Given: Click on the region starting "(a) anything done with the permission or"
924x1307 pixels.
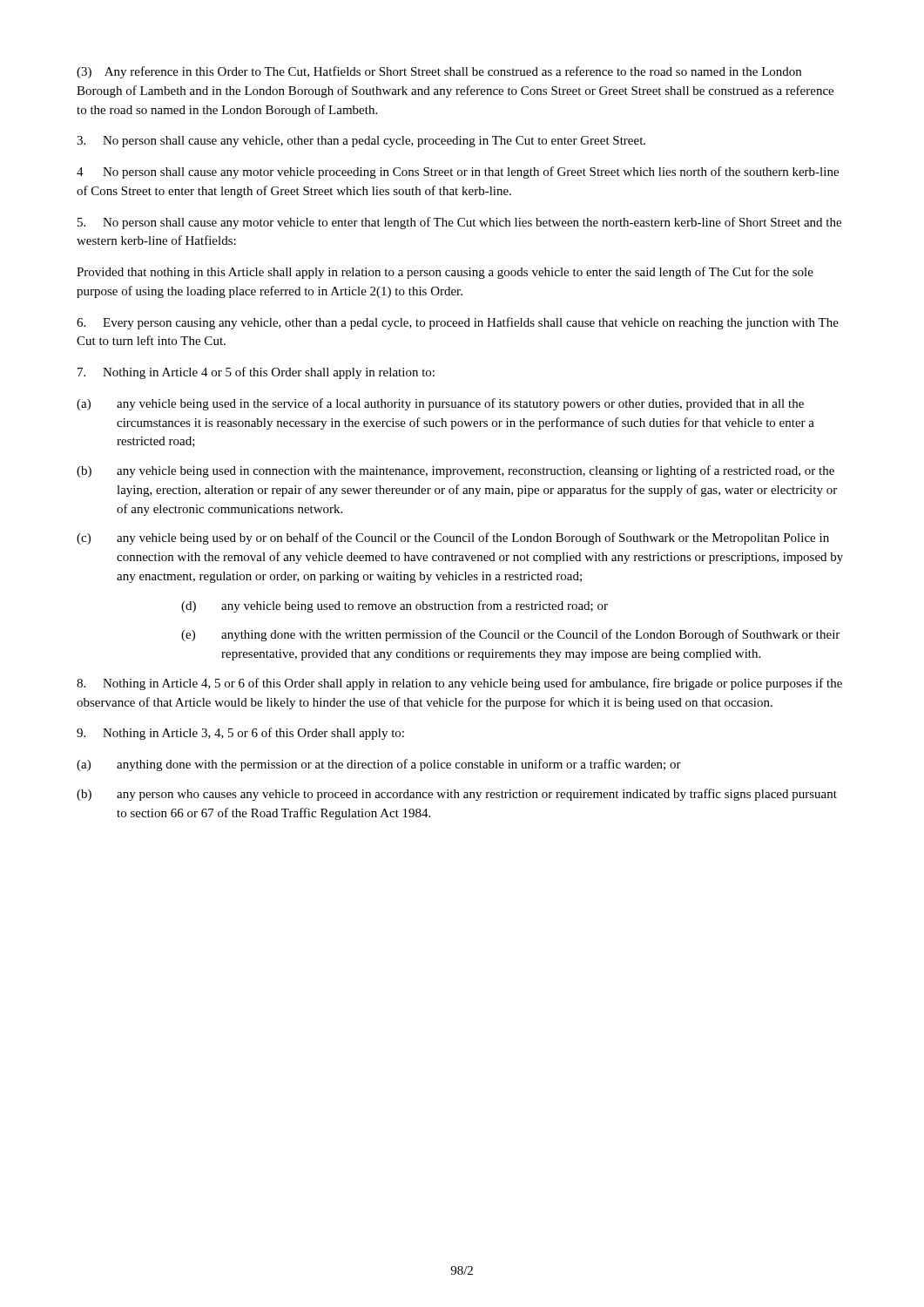Looking at the screenshot, I should [462, 765].
